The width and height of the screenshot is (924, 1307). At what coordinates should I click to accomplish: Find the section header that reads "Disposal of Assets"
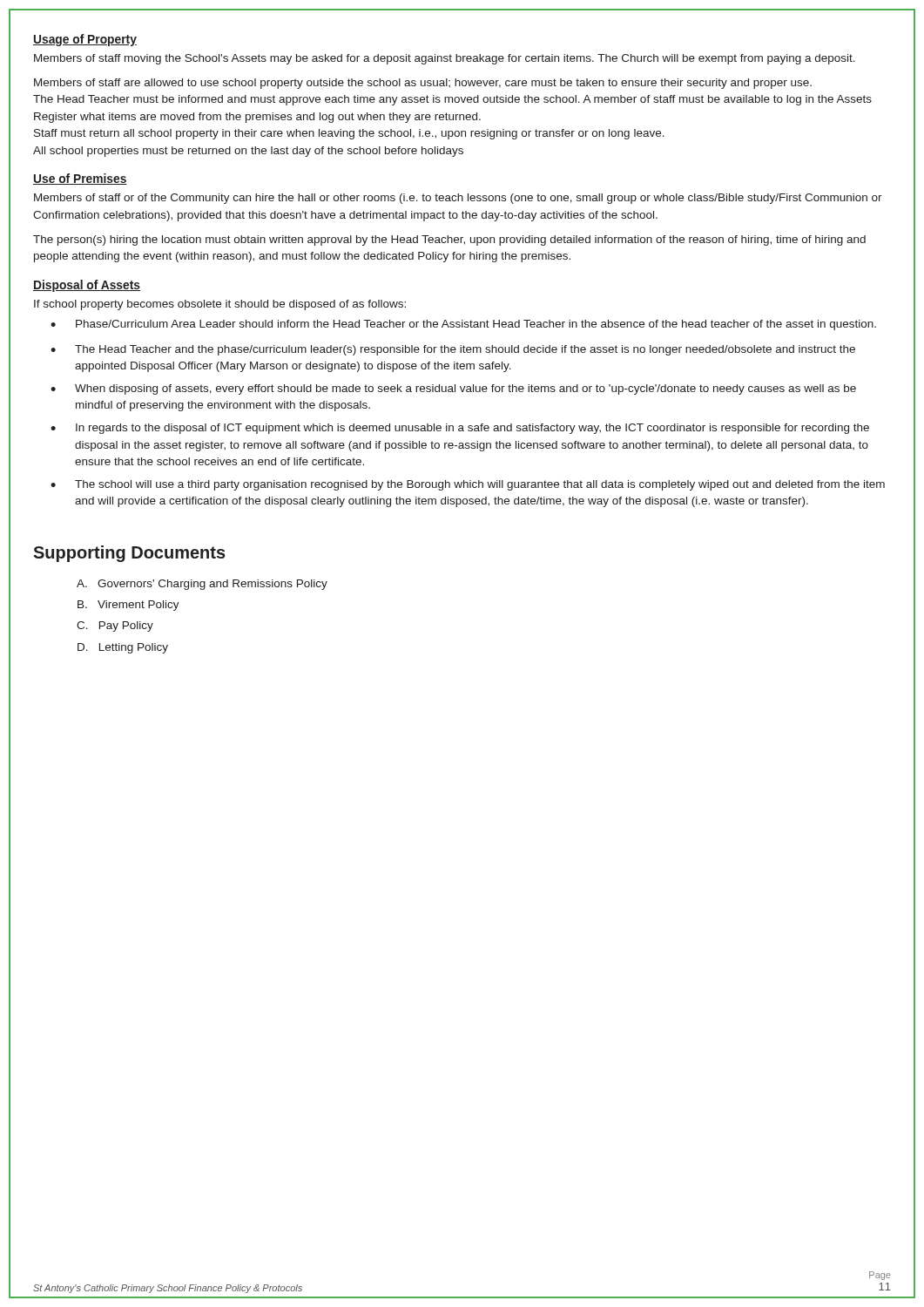click(x=87, y=285)
